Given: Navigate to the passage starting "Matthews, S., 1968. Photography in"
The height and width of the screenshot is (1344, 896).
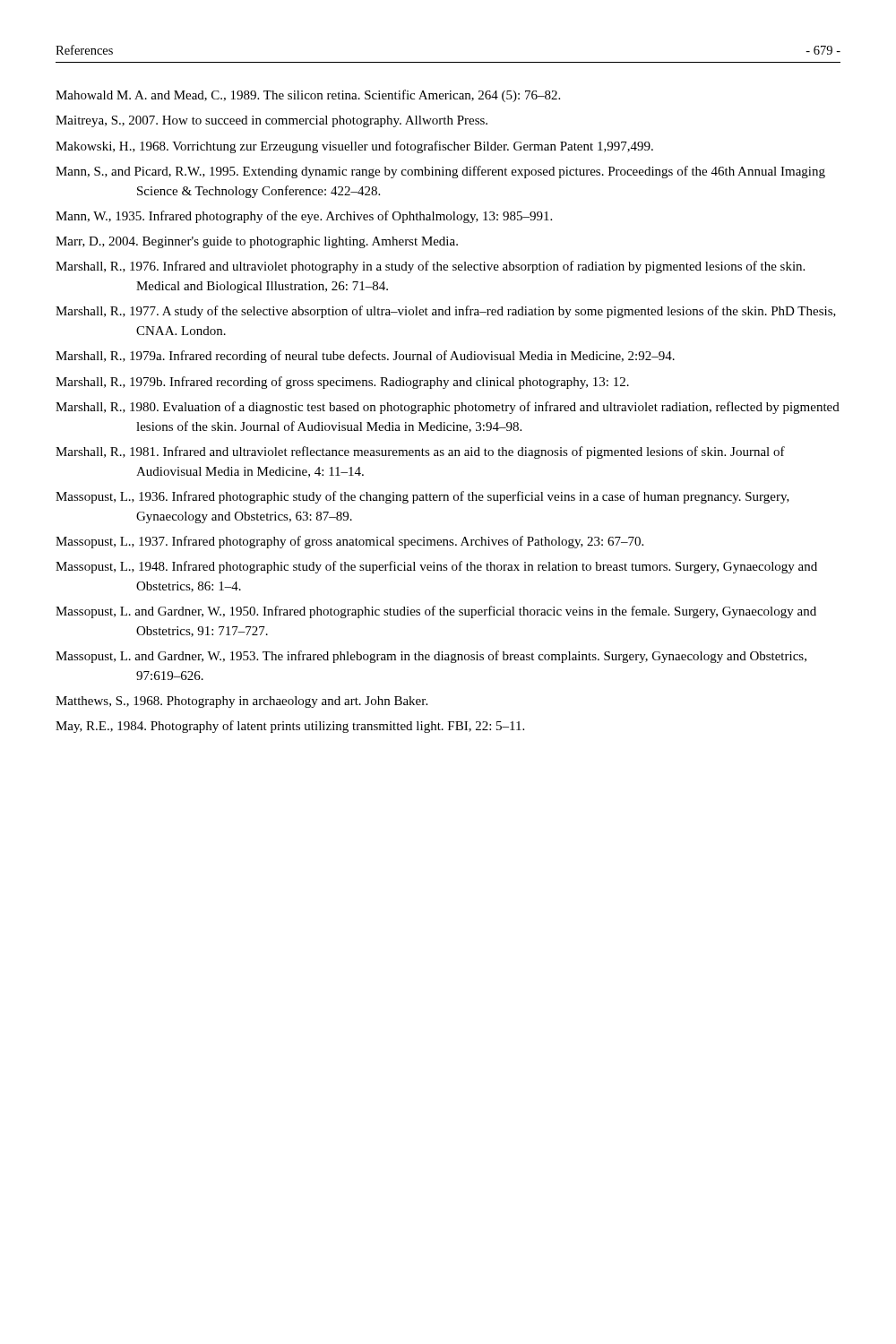Looking at the screenshot, I should pos(242,701).
